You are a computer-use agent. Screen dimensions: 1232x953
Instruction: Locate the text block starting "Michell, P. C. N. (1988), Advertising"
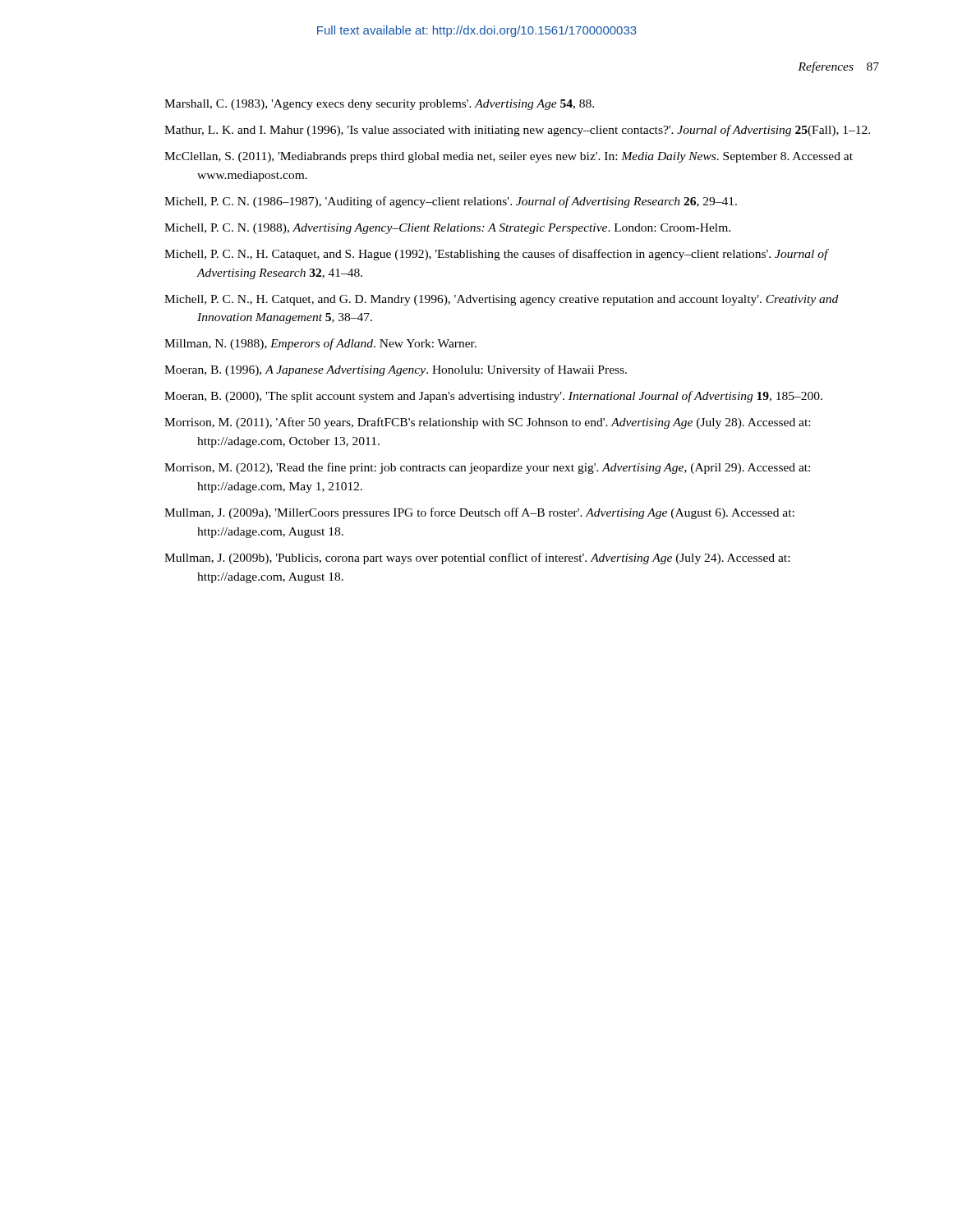click(x=448, y=227)
